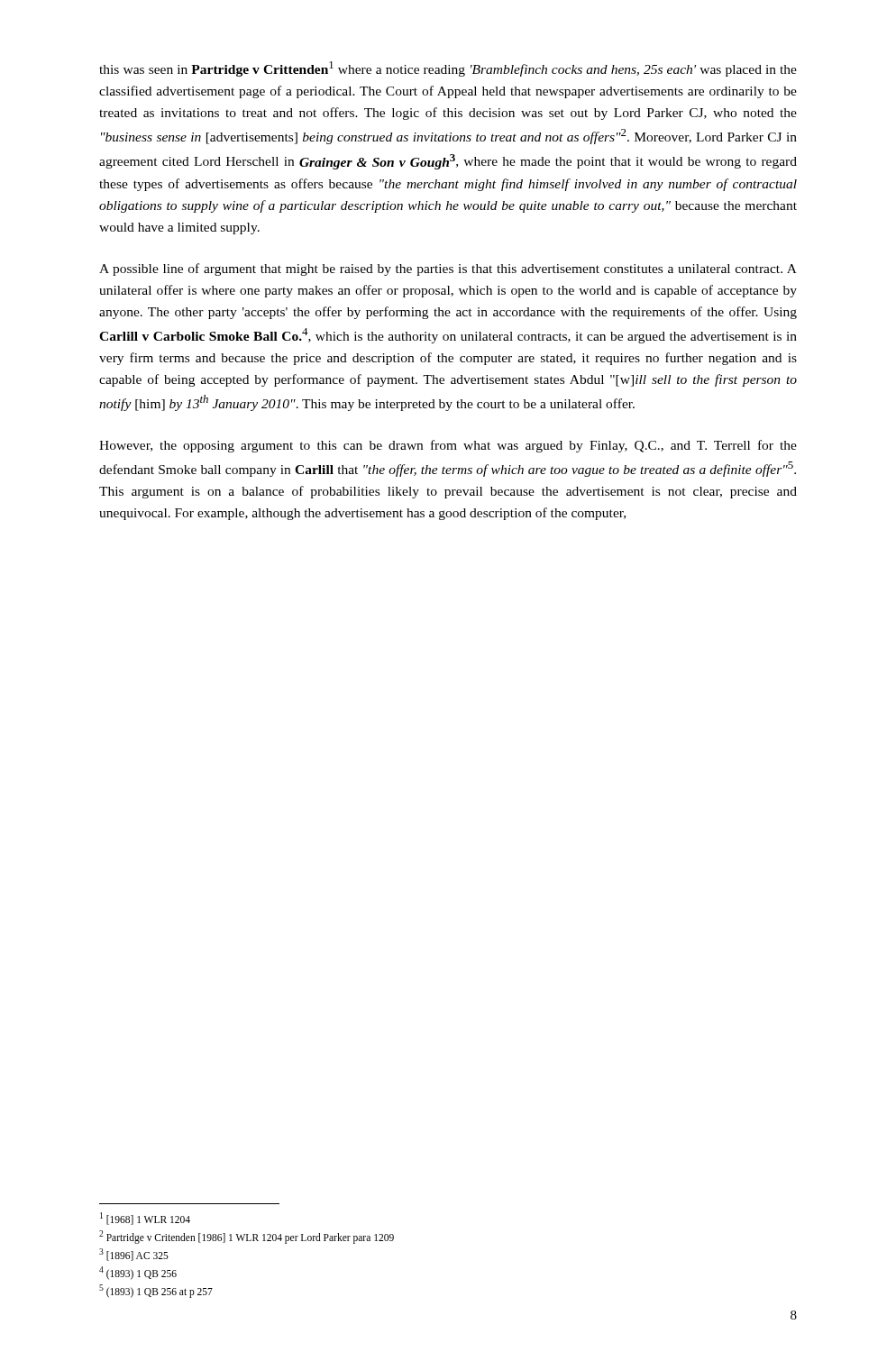896x1352 pixels.
Task: Find the region starting "2 Partridge v Critenden"
Action: coord(247,1237)
